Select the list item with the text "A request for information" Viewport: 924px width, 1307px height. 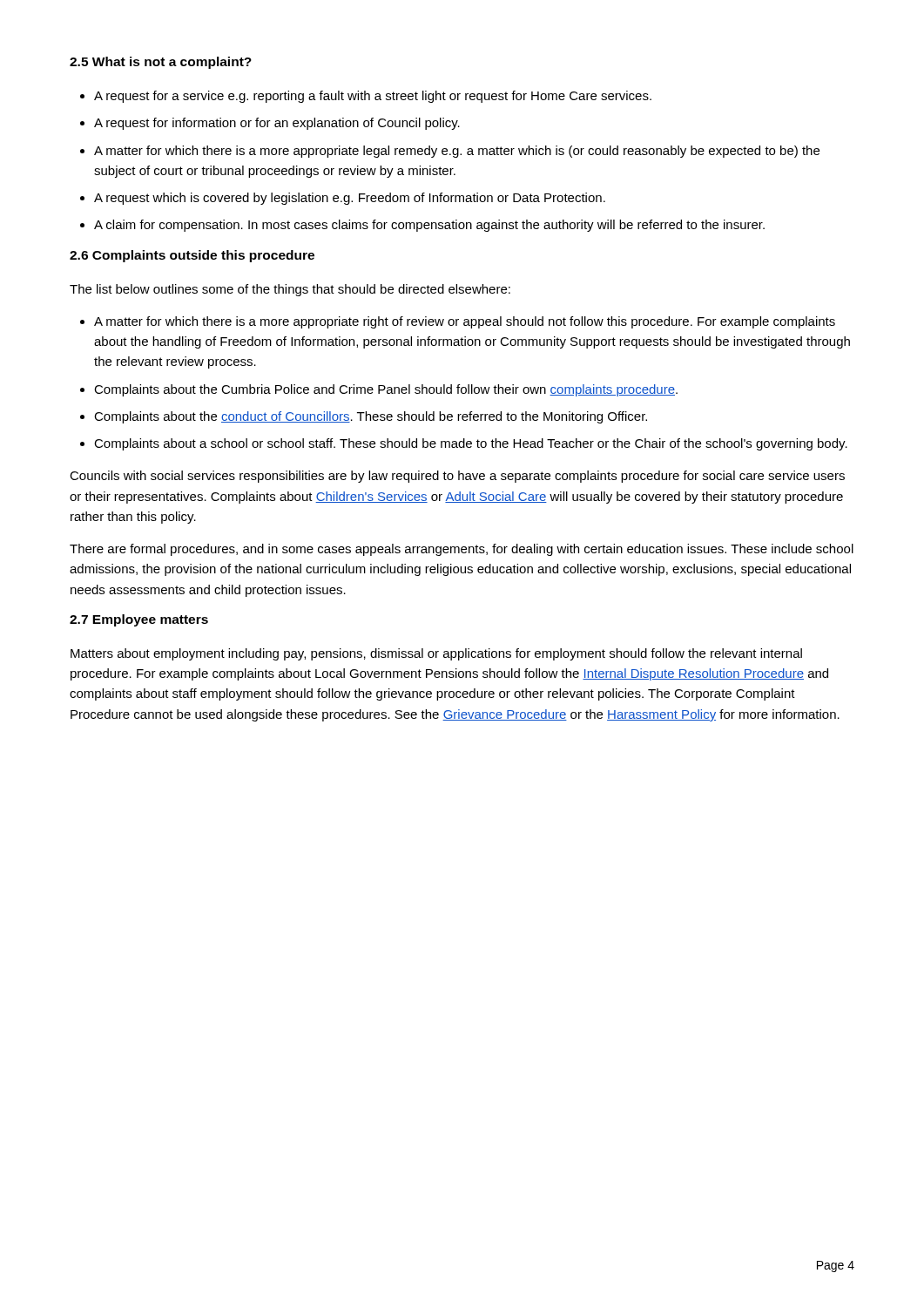[277, 124]
